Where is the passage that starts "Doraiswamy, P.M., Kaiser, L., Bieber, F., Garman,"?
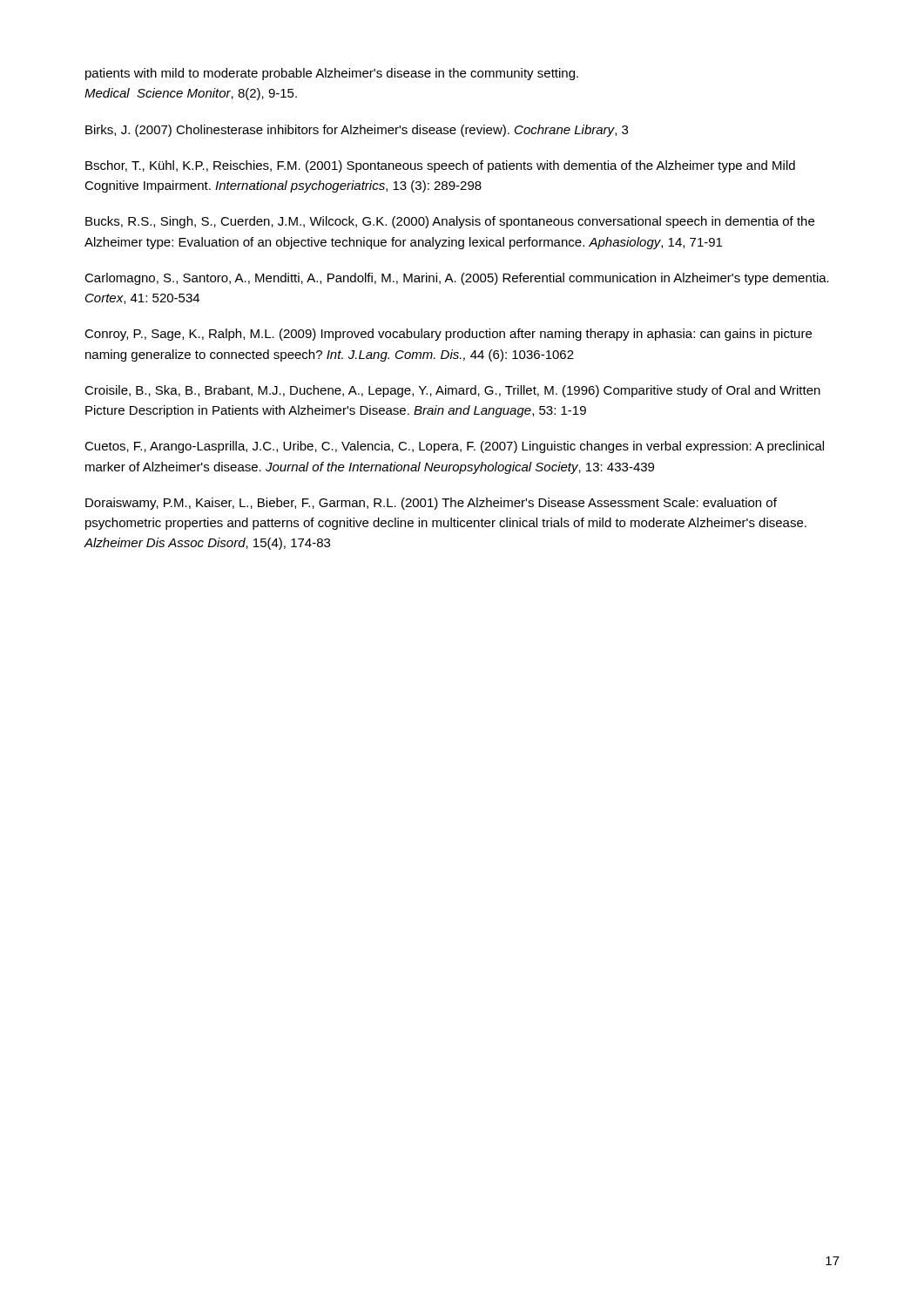This screenshot has height=1307, width=924. click(x=446, y=522)
